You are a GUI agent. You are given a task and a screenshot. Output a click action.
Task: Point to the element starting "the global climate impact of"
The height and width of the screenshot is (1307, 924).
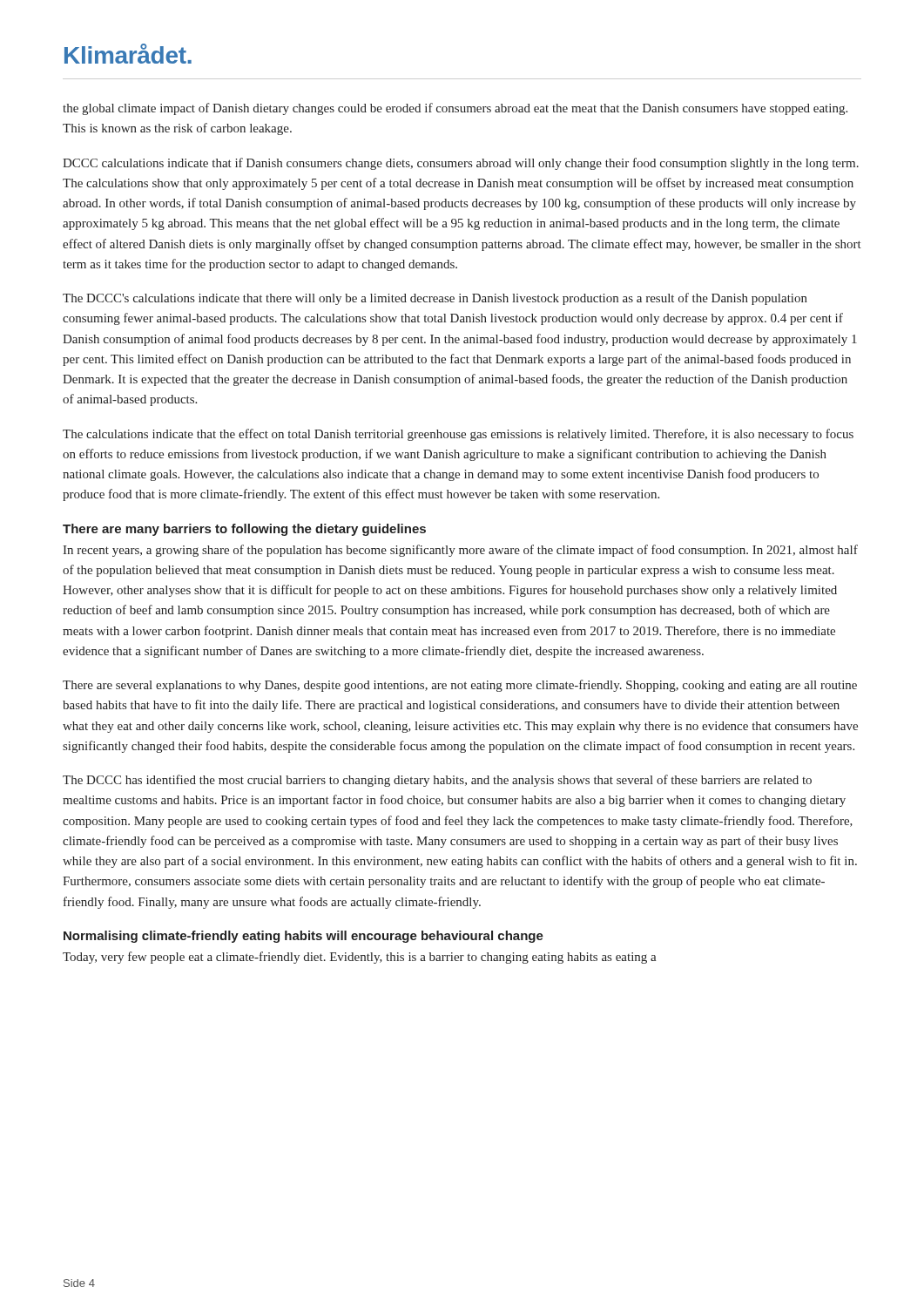(x=462, y=119)
